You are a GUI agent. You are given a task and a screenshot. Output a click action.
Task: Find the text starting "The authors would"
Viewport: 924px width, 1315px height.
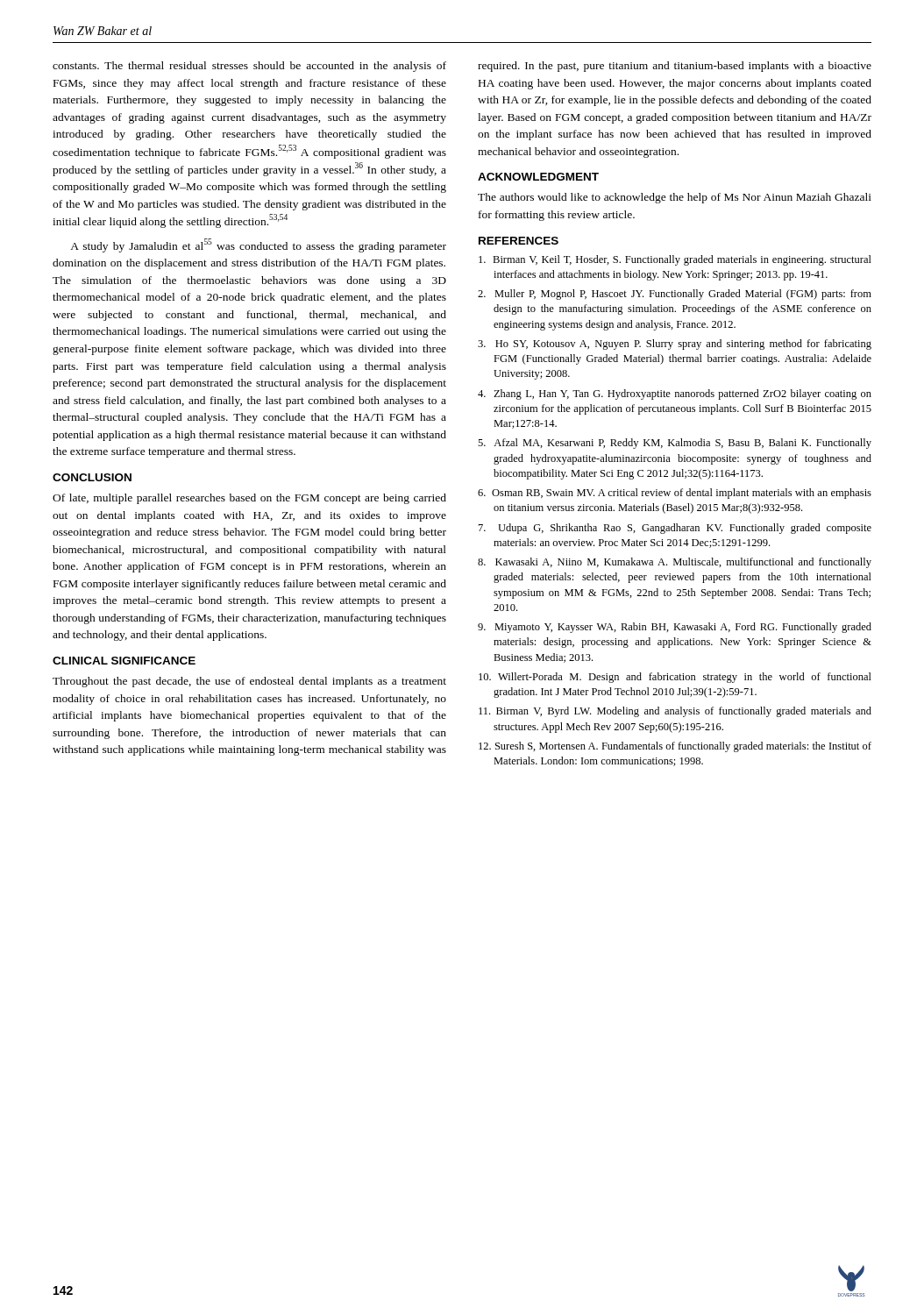click(675, 206)
